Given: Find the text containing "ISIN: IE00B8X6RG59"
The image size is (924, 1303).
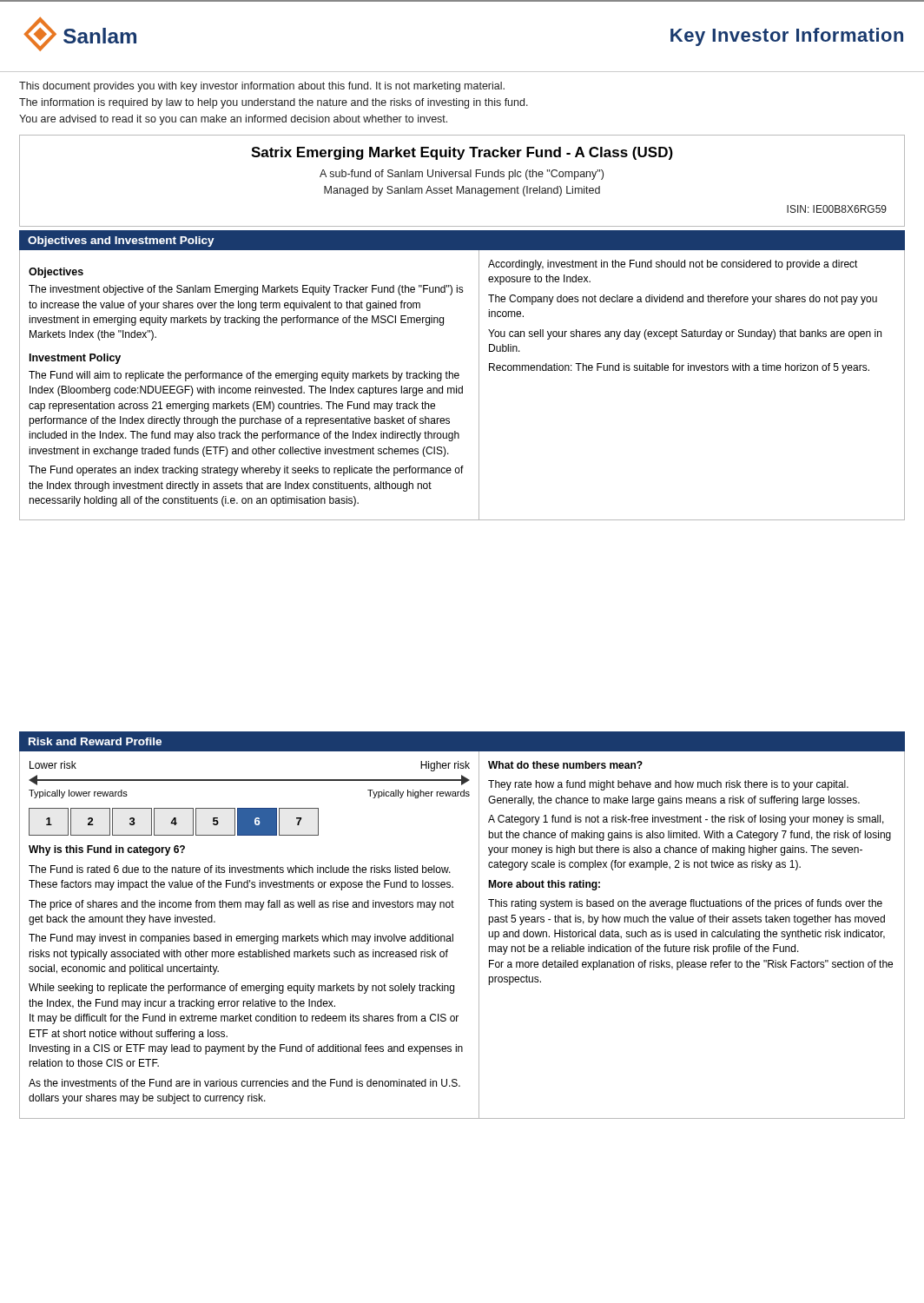Looking at the screenshot, I should (x=837, y=209).
